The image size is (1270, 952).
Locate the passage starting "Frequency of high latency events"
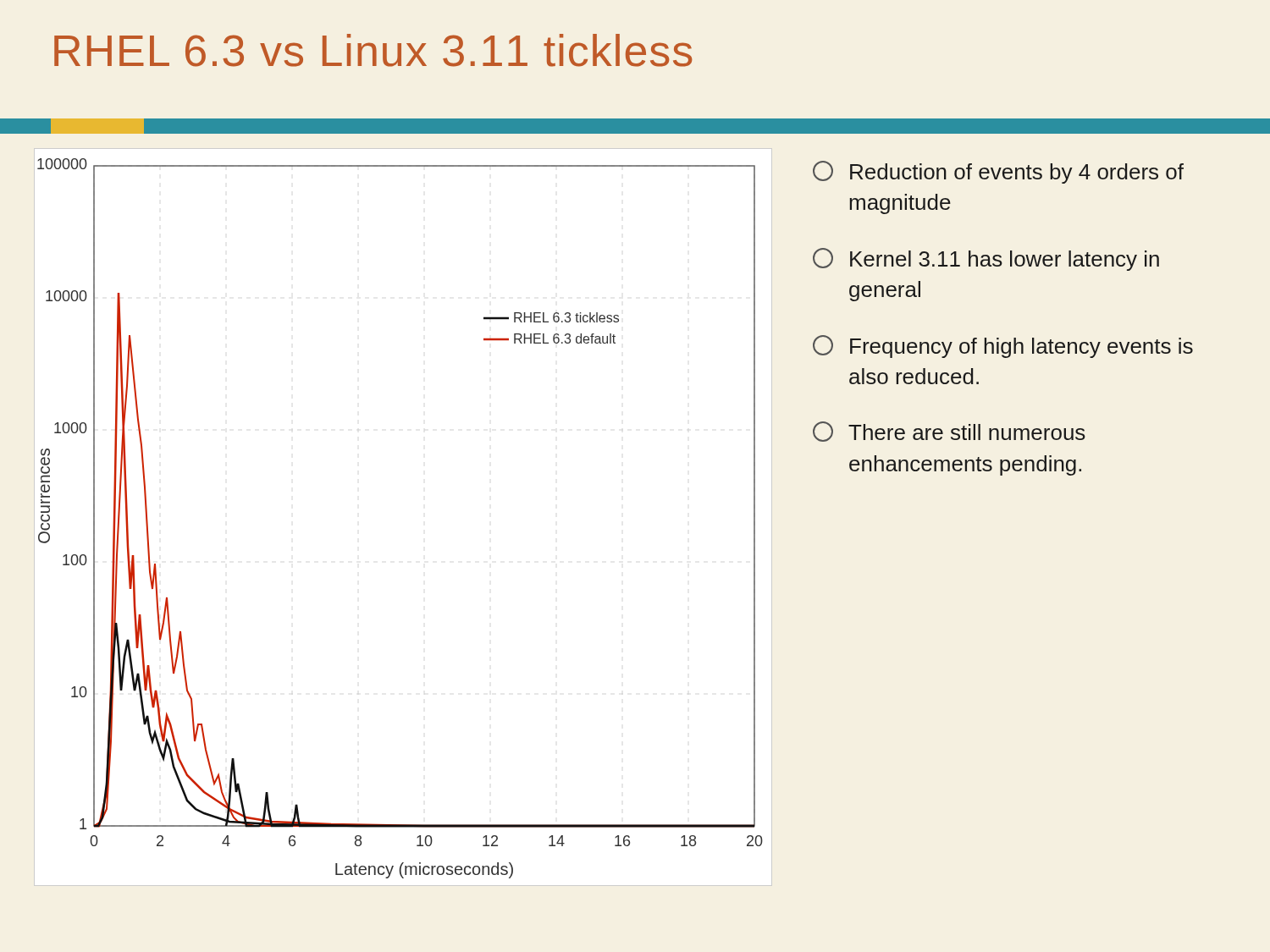pyautogui.click(x=1020, y=361)
